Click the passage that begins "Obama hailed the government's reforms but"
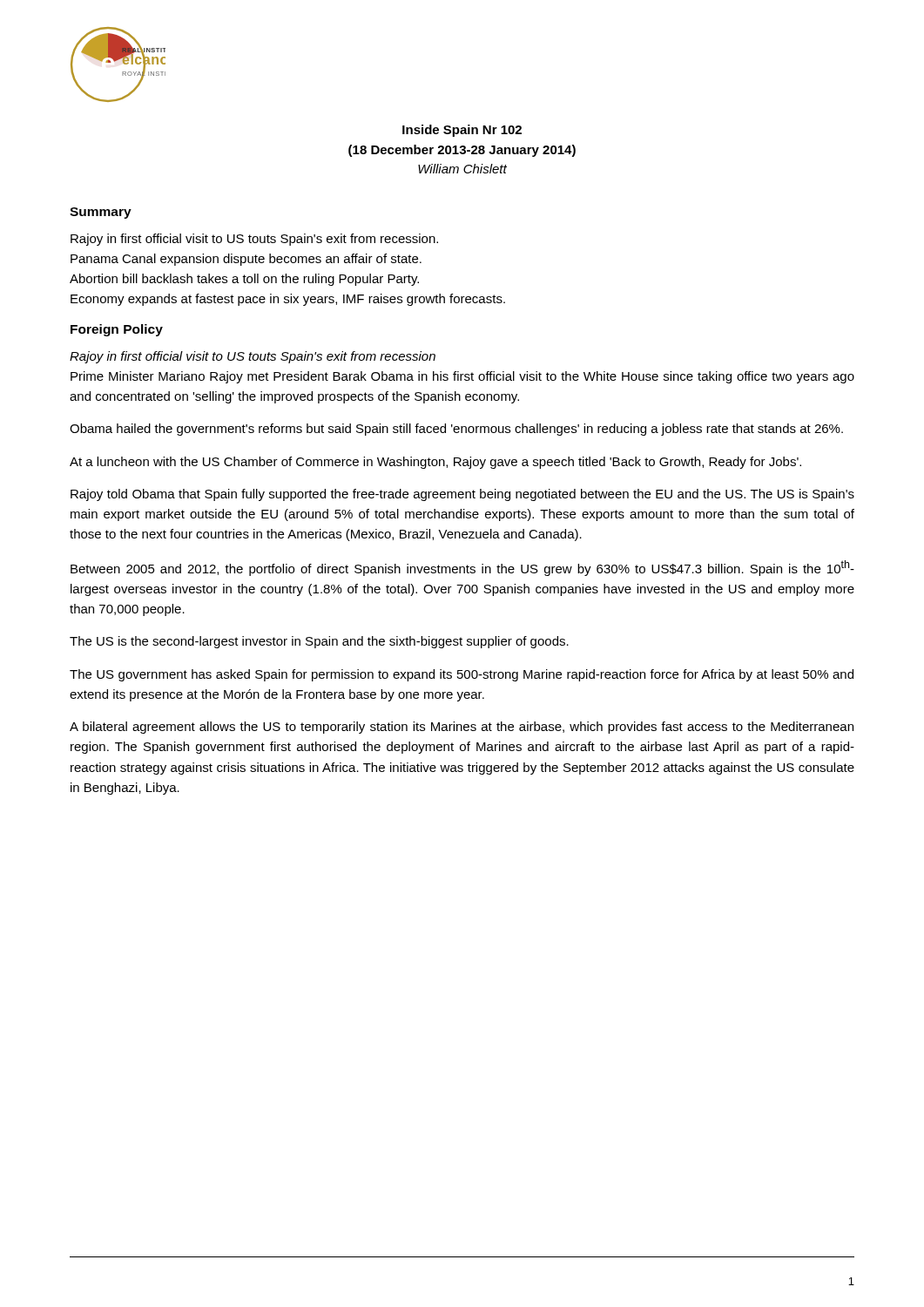924x1307 pixels. 457,428
